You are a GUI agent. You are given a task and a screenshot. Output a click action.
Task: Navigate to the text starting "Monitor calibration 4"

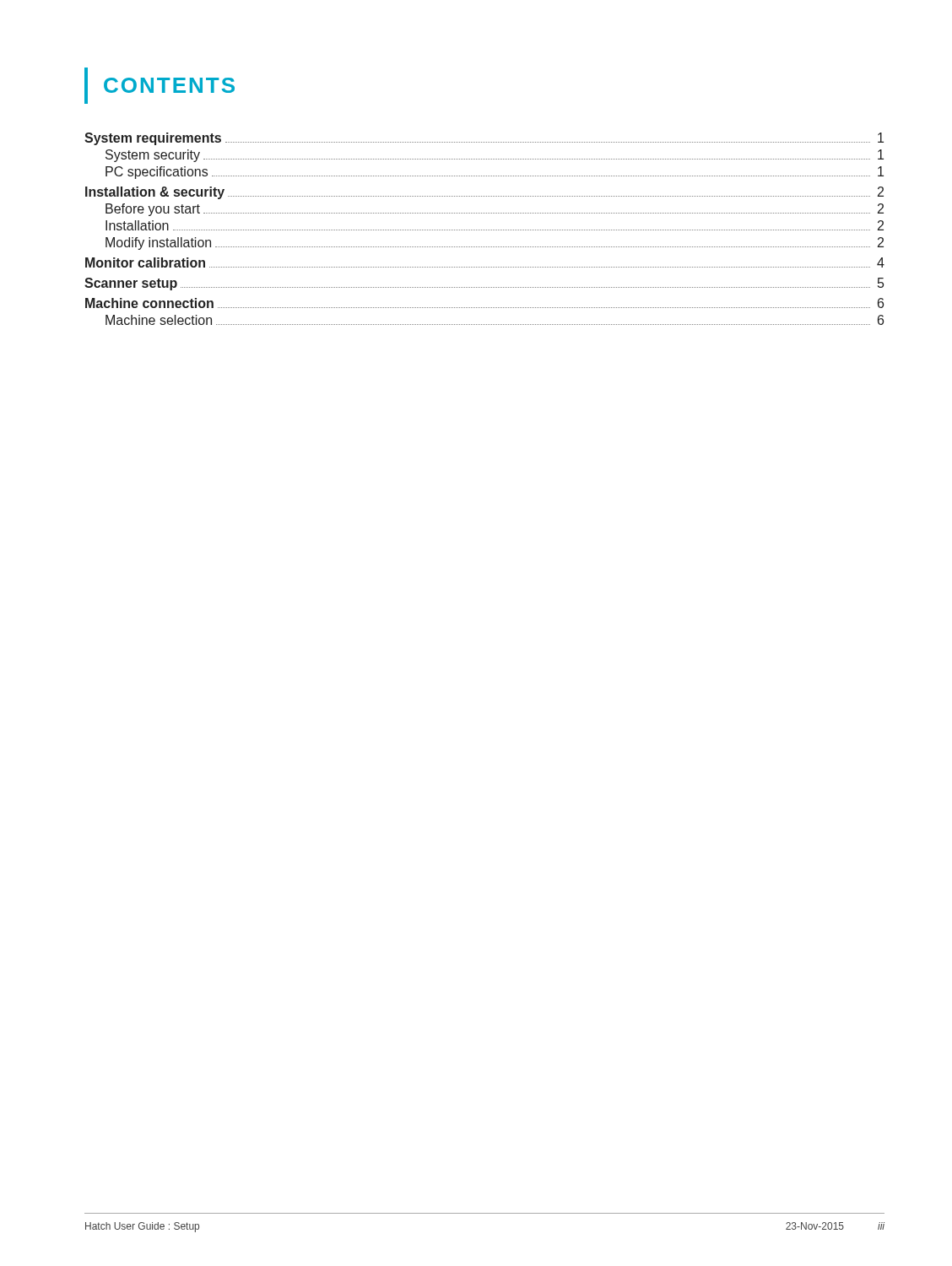tap(484, 263)
